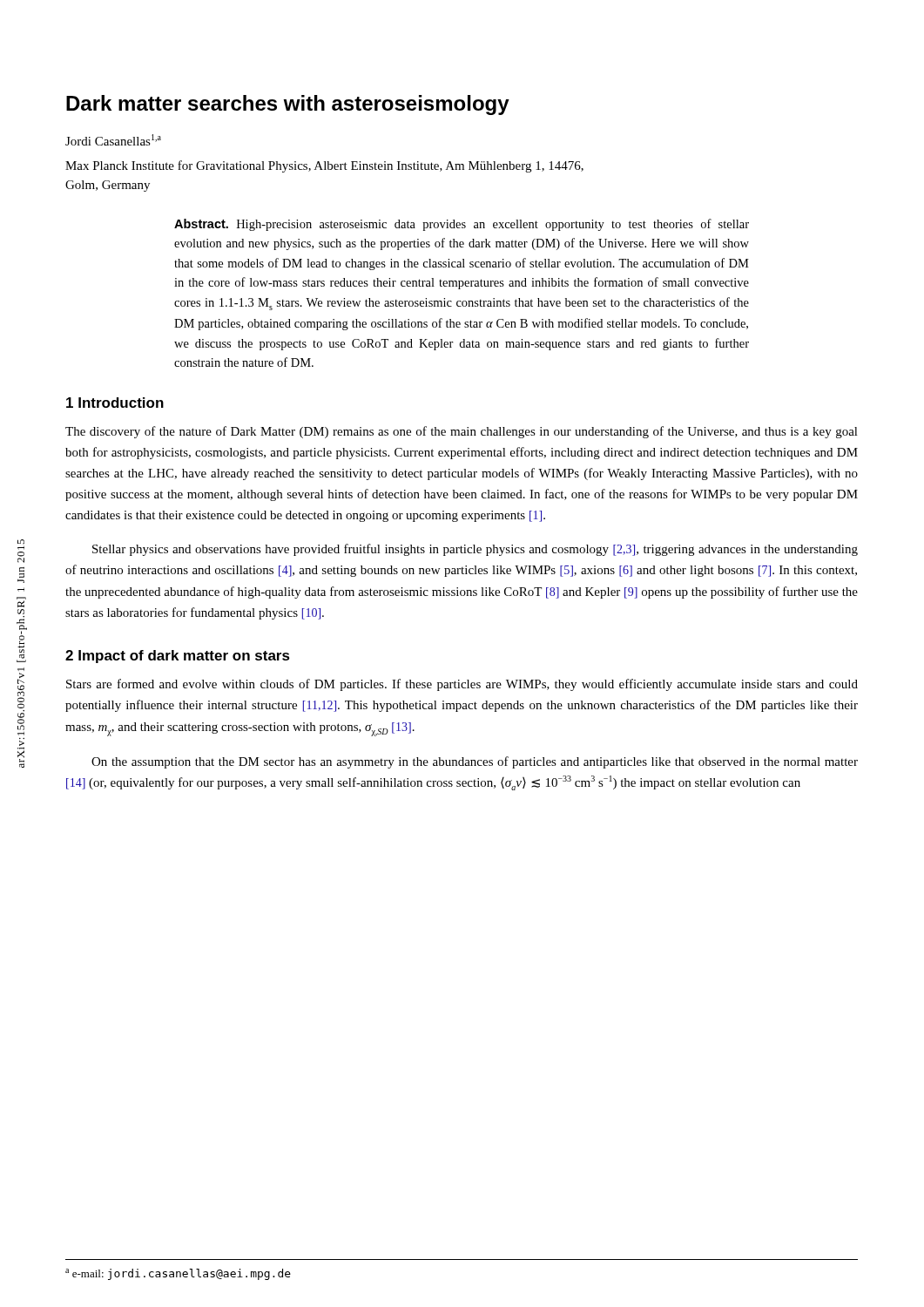Locate the section header with the text "1 Introduction"
This screenshot has width=924, height=1307.
click(x=115, y=403)
